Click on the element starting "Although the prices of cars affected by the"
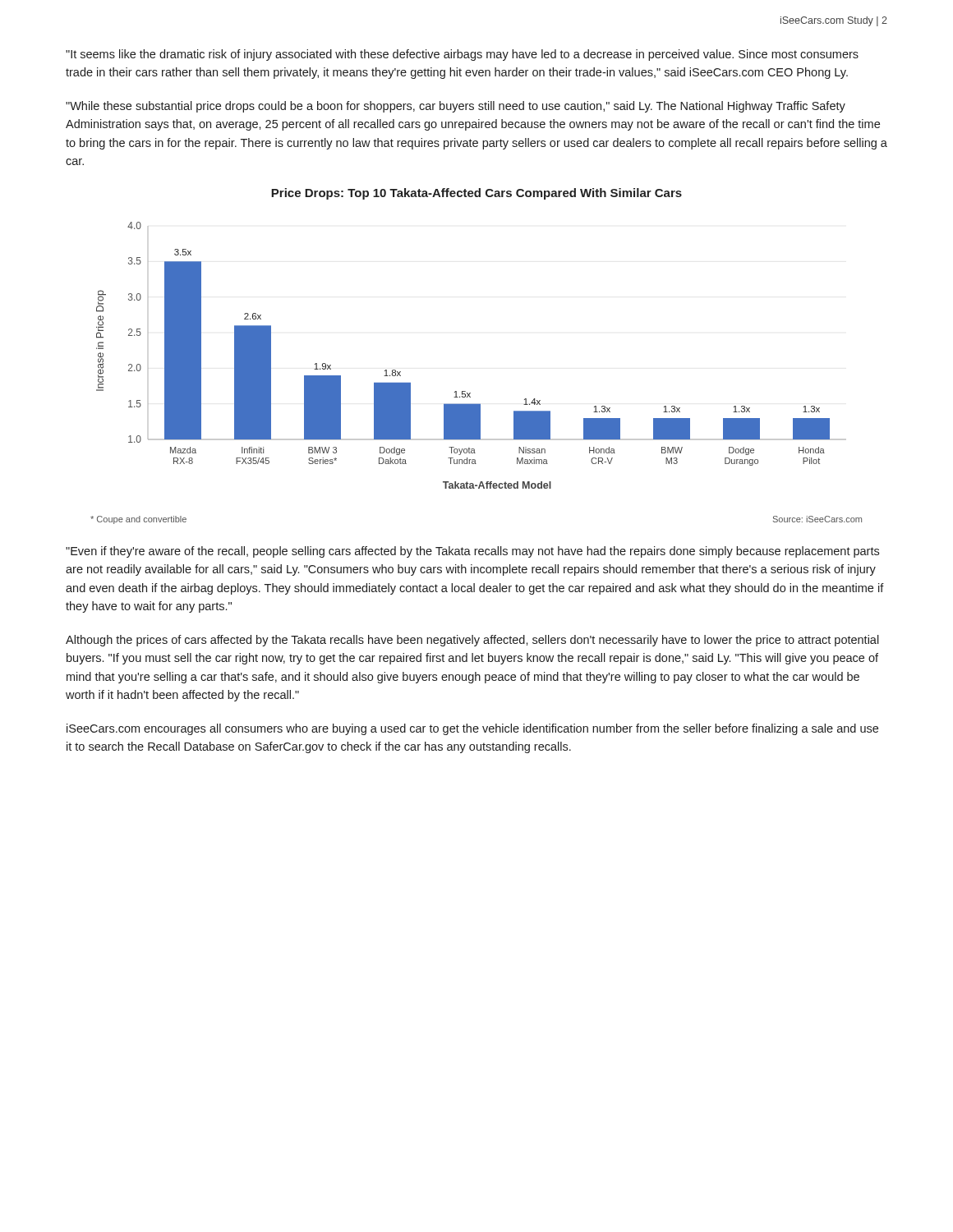This screenshot has height=1232, width=953. click(472, 667)
